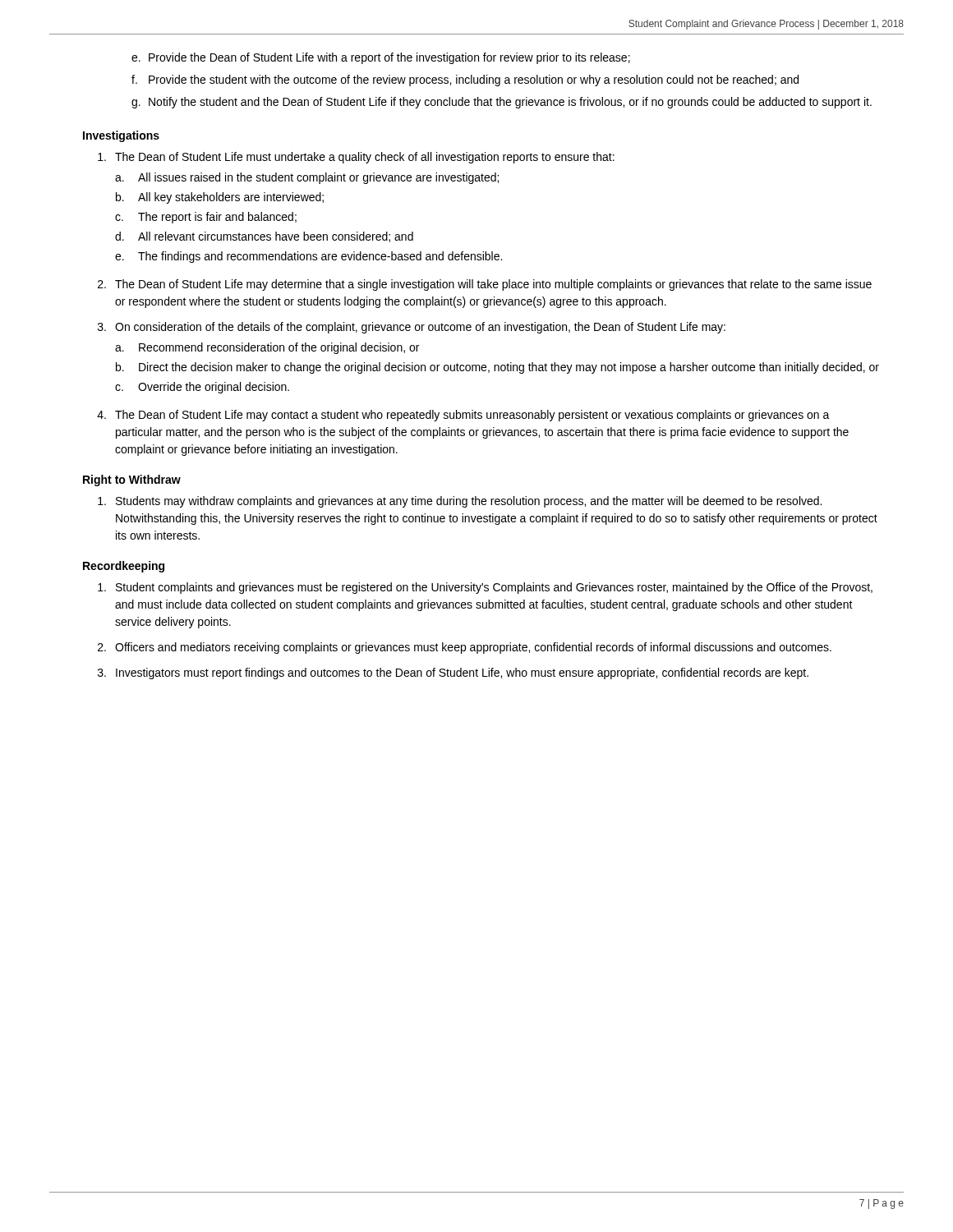The width and height of the screenshot is (953, 1232).
Task: Locate the region starting "3. Investigators must"
Action: point(446,673)
